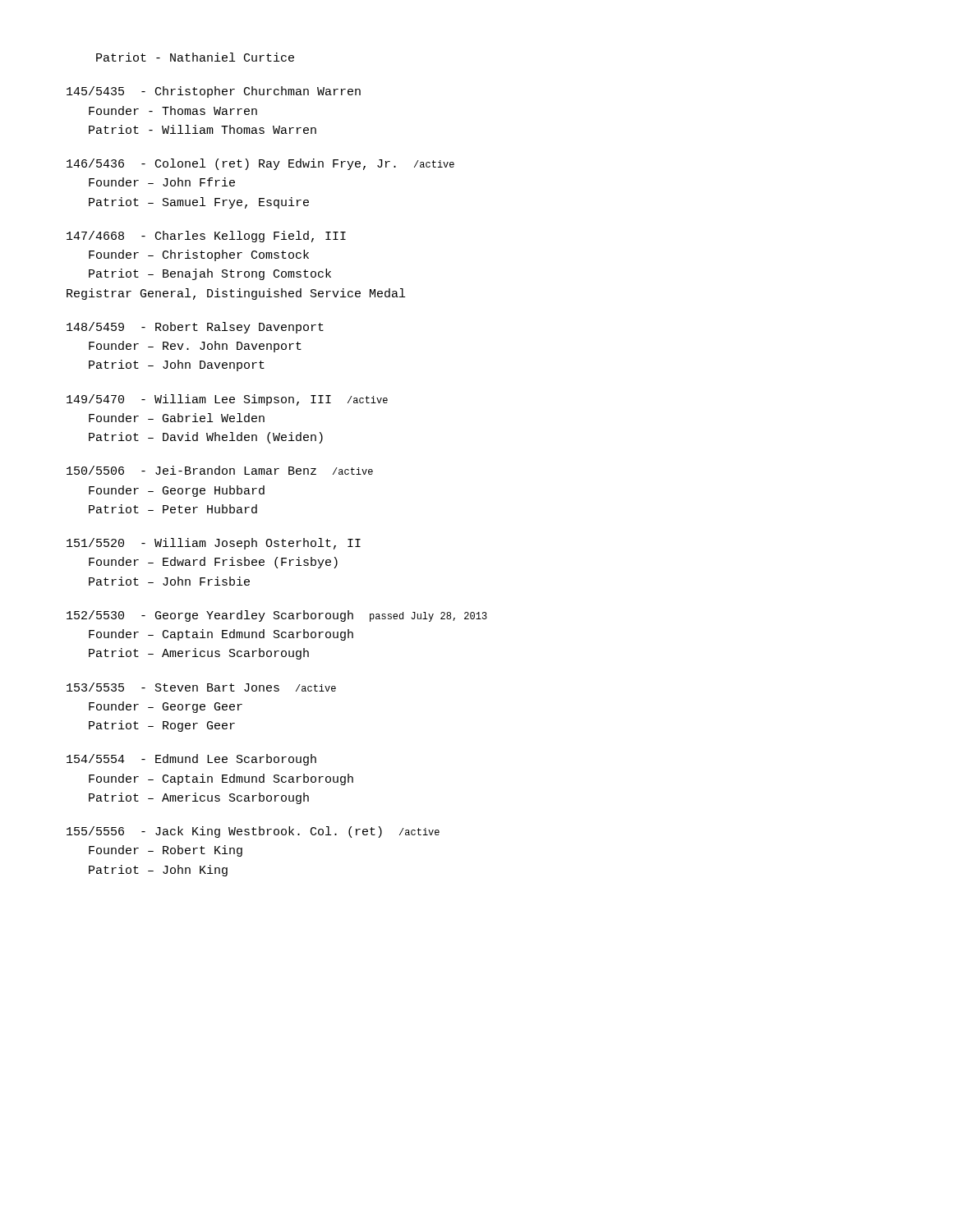
Task: Locate the passage starting "Patriot - Nathaniel"
Action: pos(195,57)
